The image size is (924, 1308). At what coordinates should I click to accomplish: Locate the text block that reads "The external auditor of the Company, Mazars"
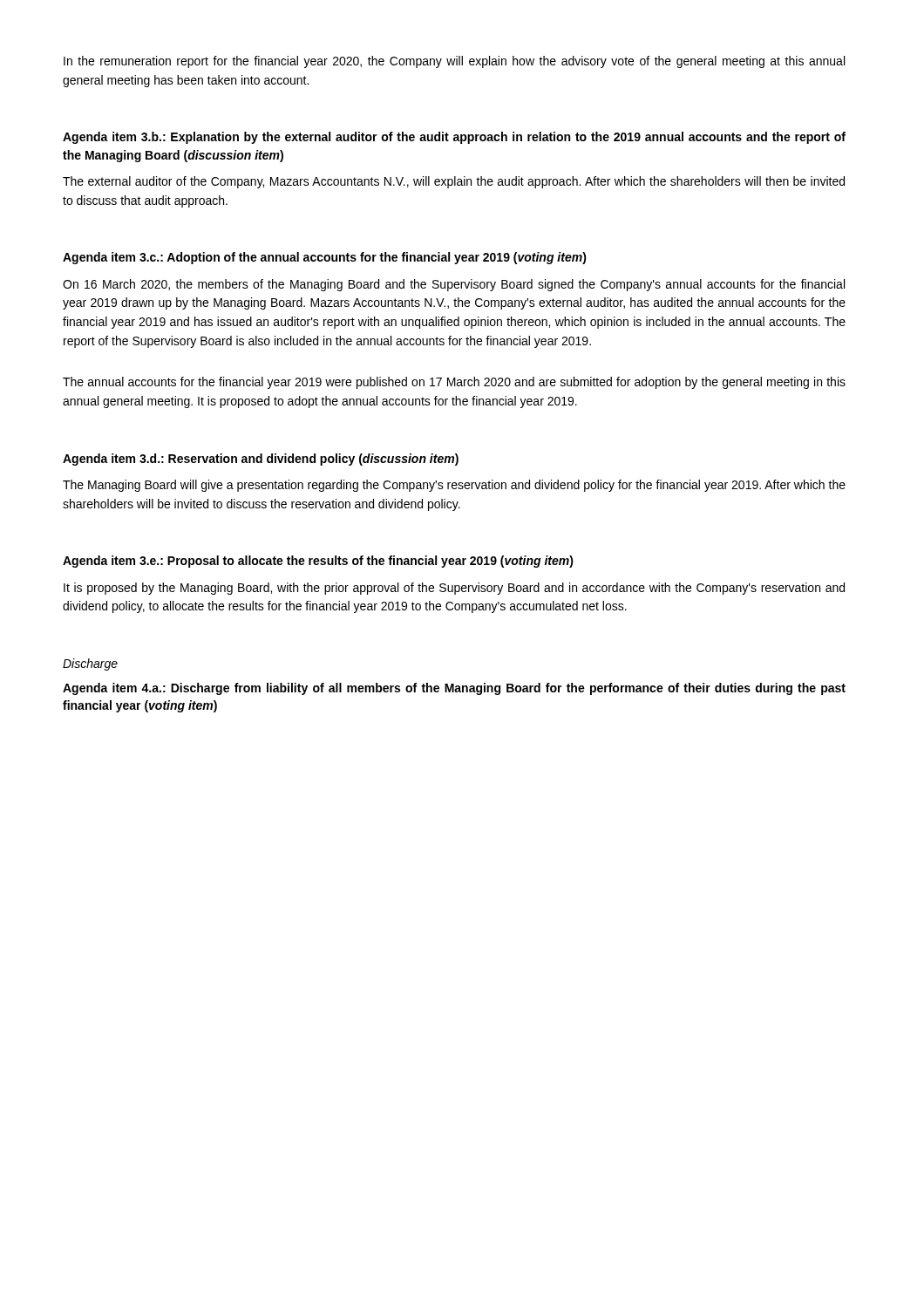click(454, 191)
